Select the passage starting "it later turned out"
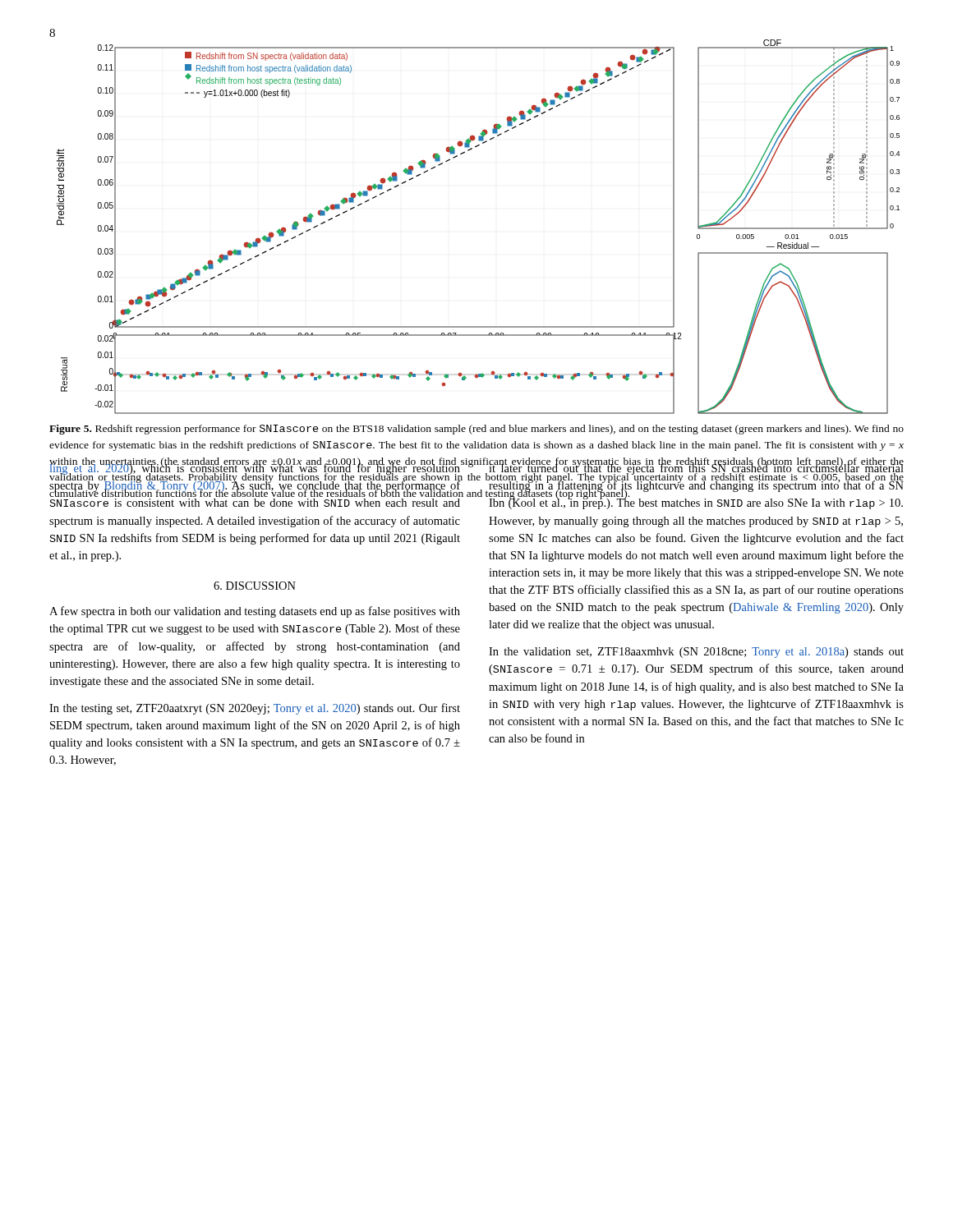This screenshot has width=953, height=1232. tap(696, 546)
